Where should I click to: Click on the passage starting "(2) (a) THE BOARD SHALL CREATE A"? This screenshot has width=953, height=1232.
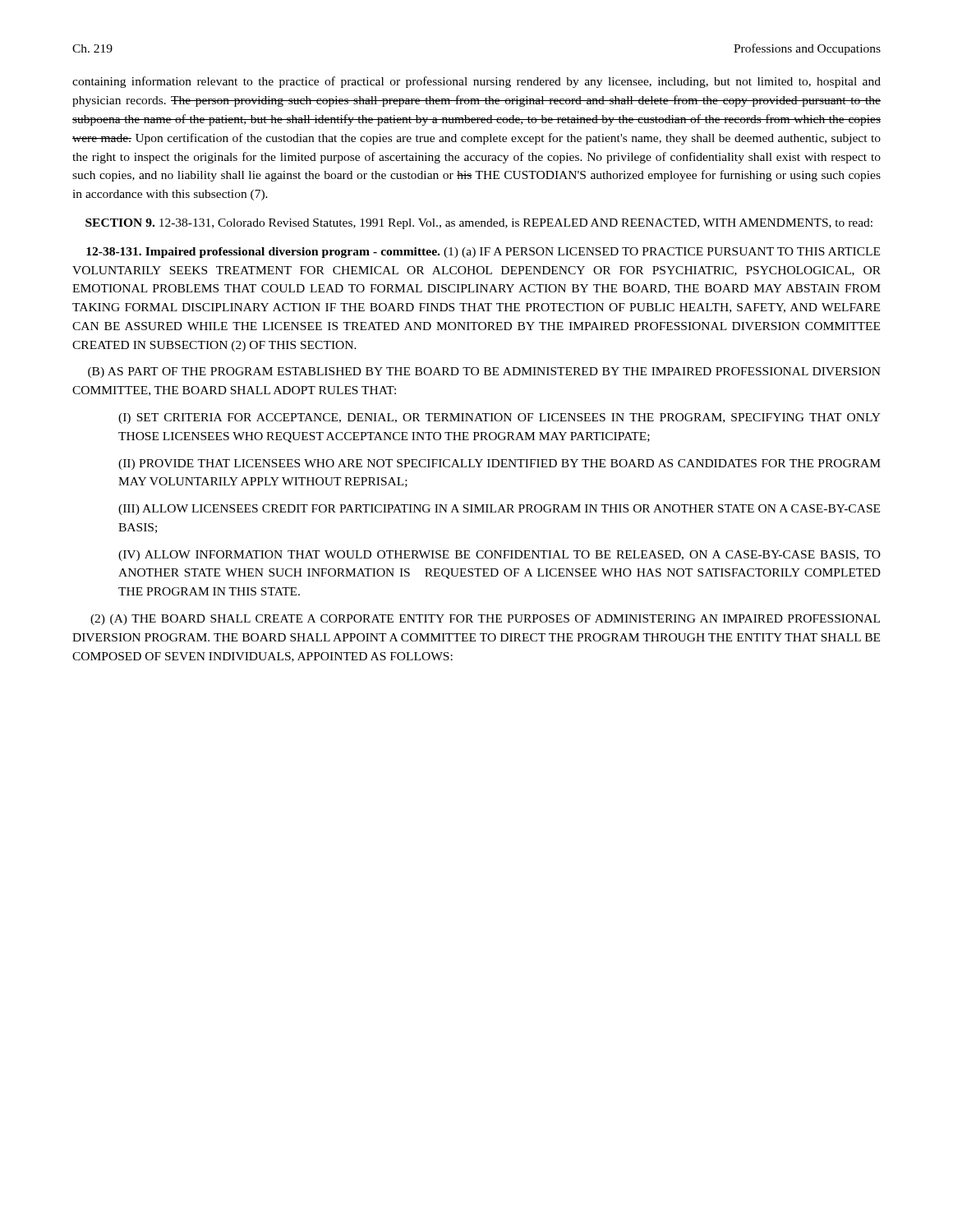click(476, 637)
